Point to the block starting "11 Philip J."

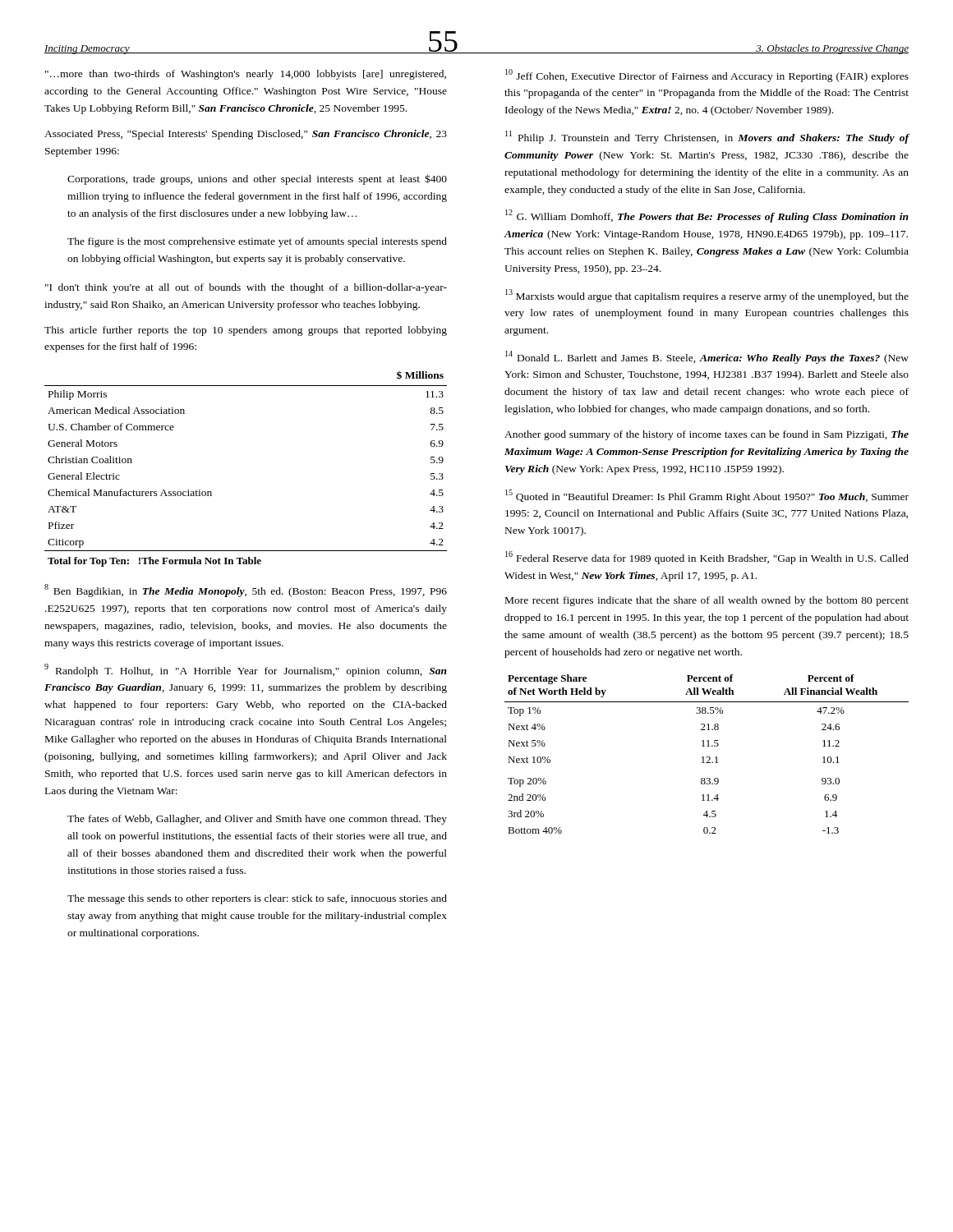707,163
